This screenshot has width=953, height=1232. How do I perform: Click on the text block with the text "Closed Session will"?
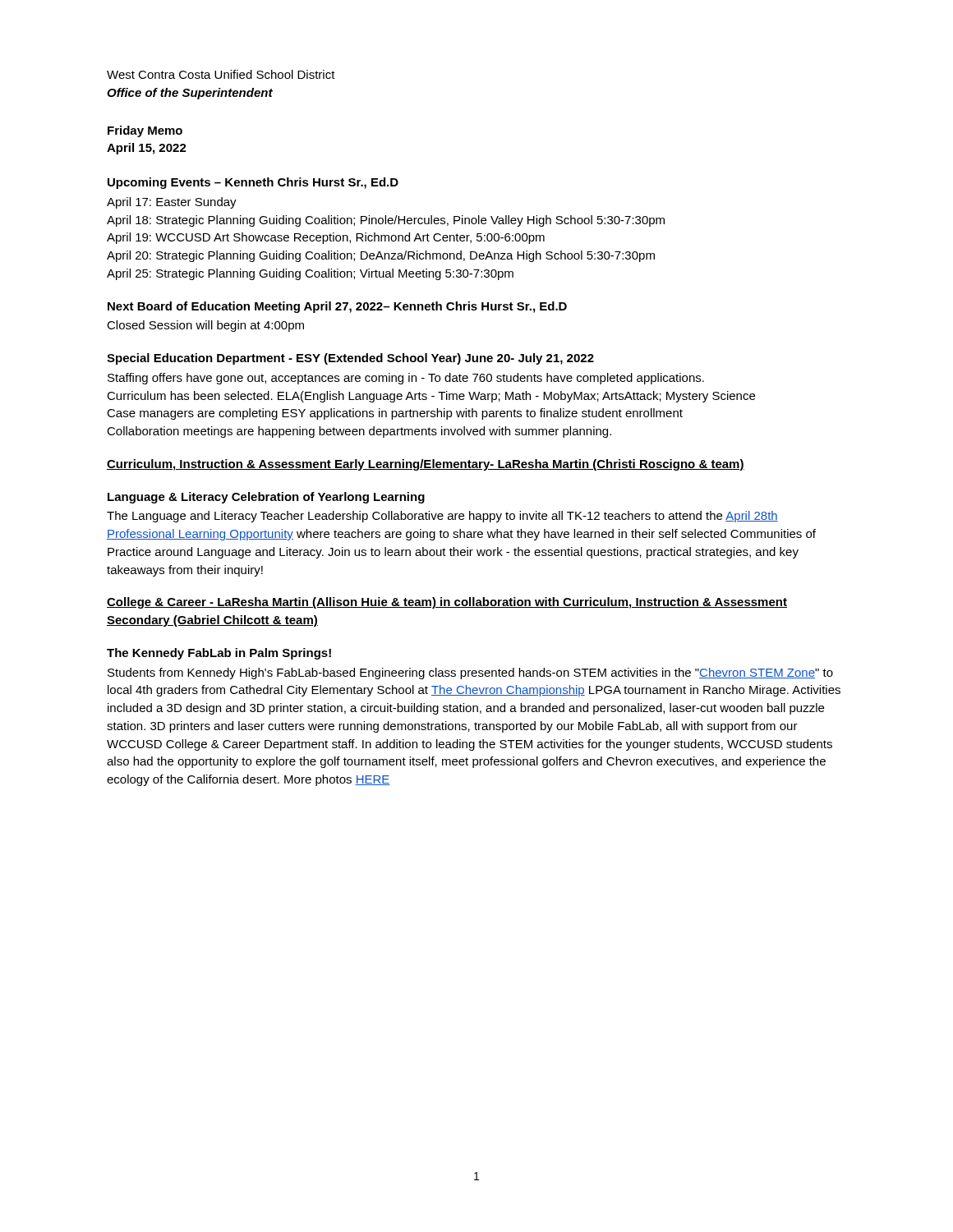click(205, 326)
